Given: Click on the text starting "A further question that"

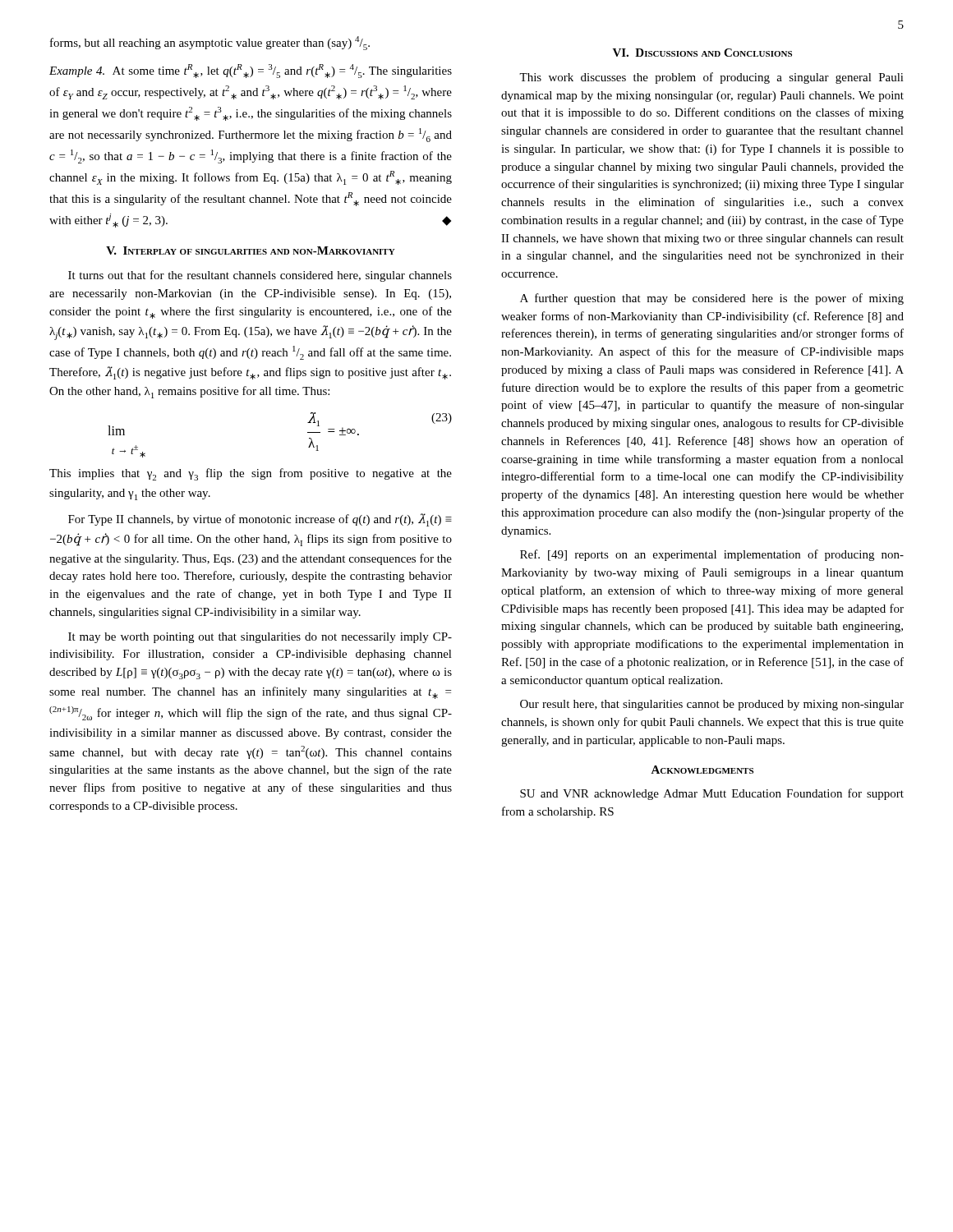Looking at the screenshot, I should click(702, 415).
